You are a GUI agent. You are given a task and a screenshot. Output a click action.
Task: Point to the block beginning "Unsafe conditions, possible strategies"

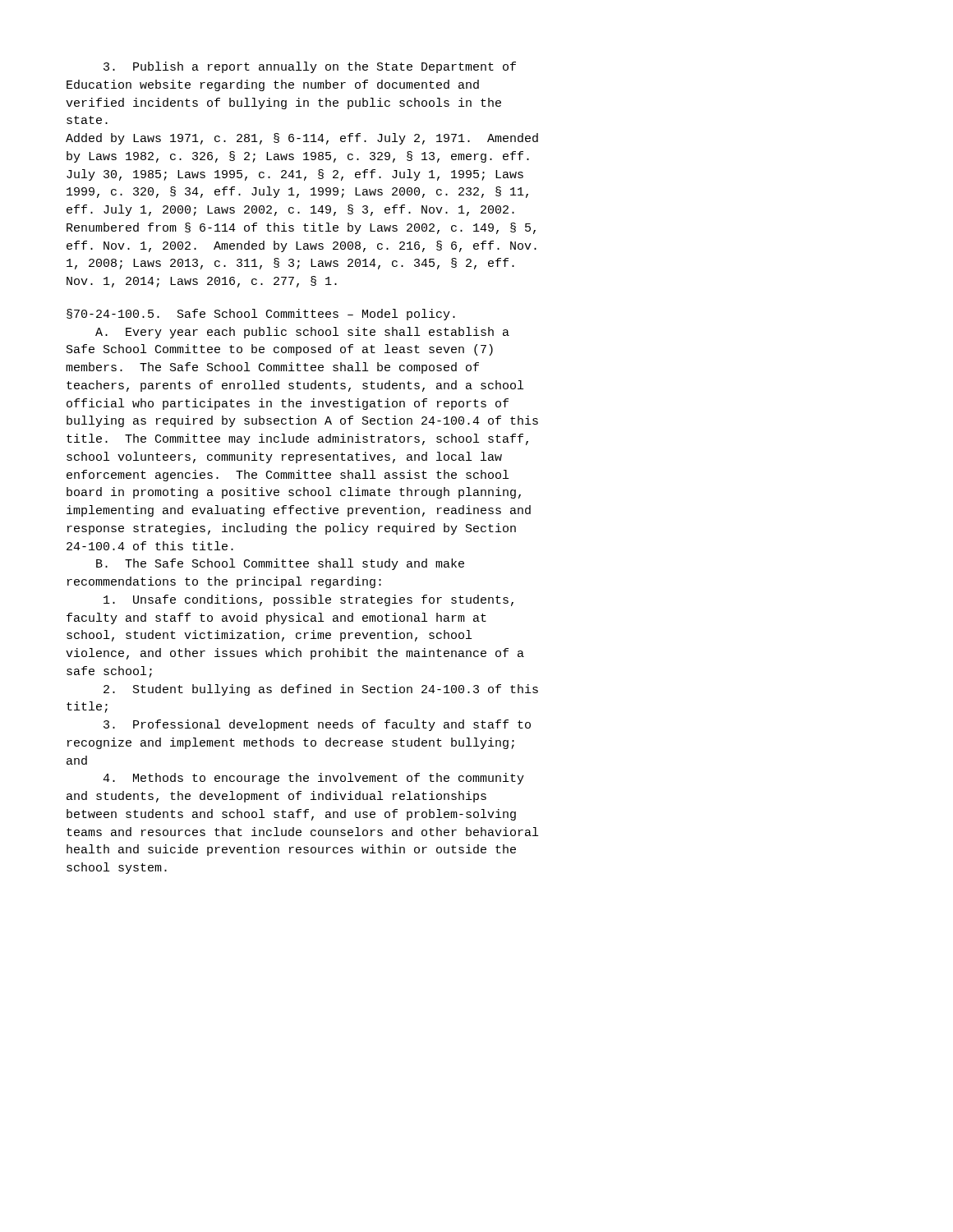point(476,637)
